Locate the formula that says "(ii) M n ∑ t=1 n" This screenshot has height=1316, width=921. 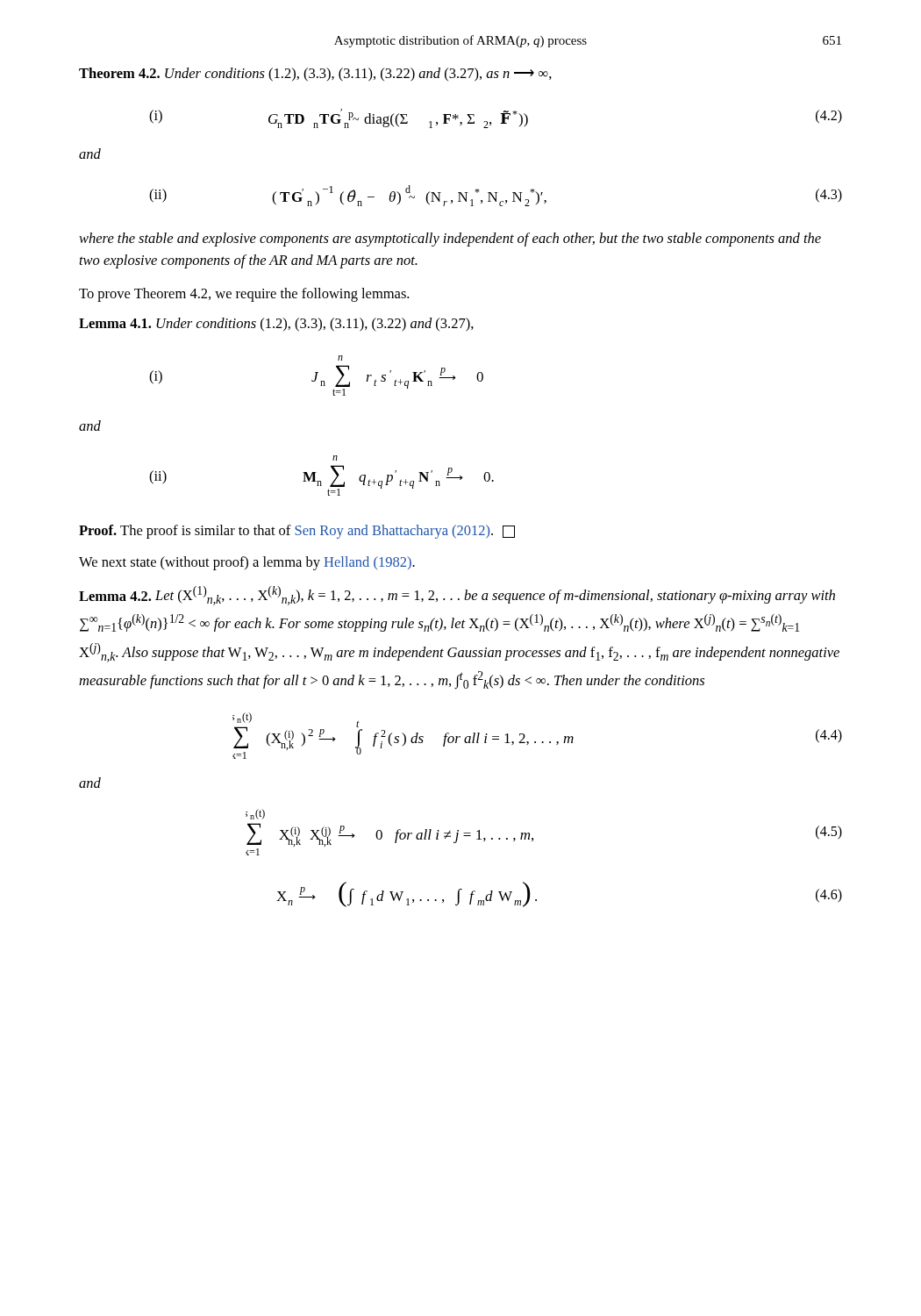384,476
